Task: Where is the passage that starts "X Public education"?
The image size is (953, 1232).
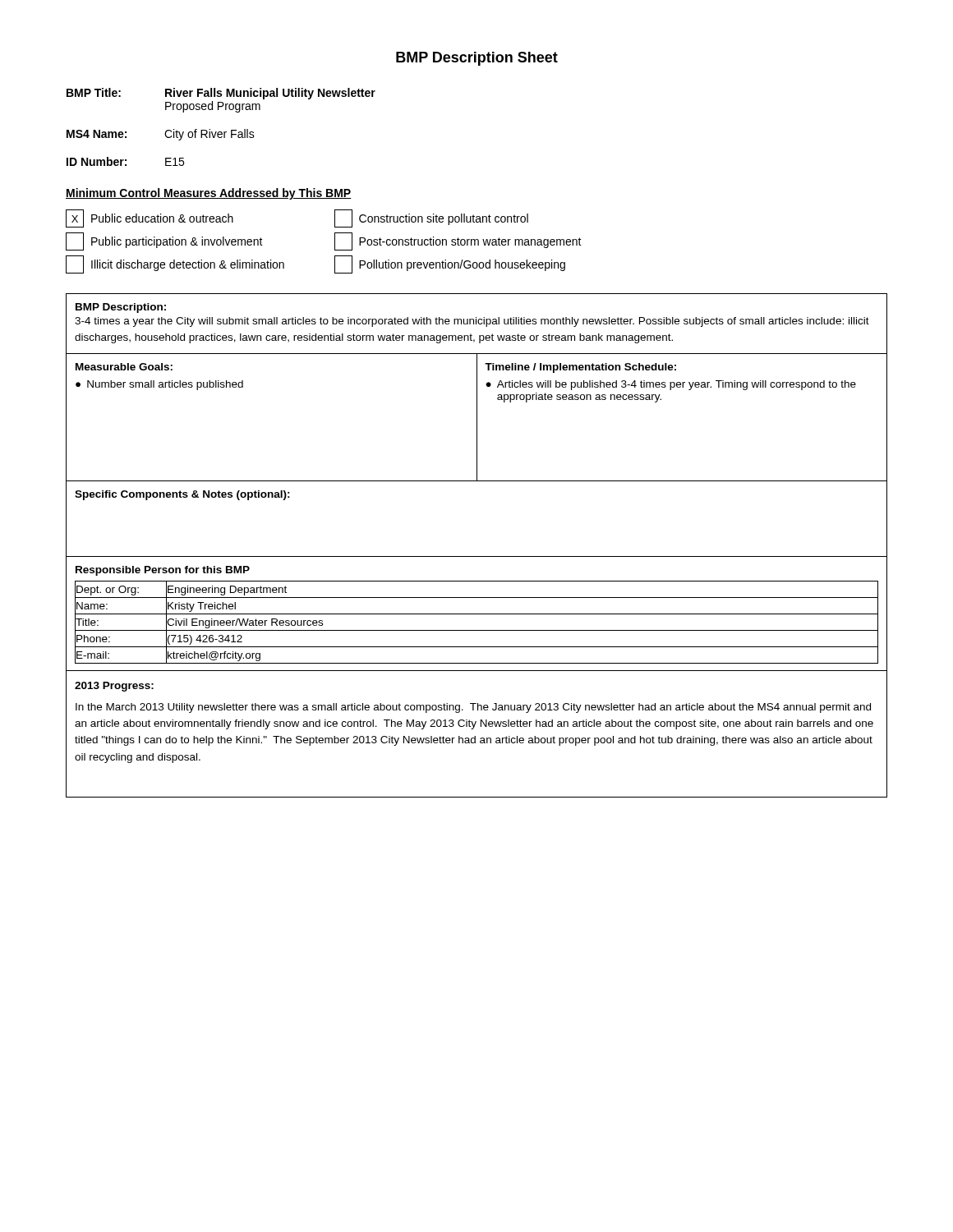Action: pos(150,218)
